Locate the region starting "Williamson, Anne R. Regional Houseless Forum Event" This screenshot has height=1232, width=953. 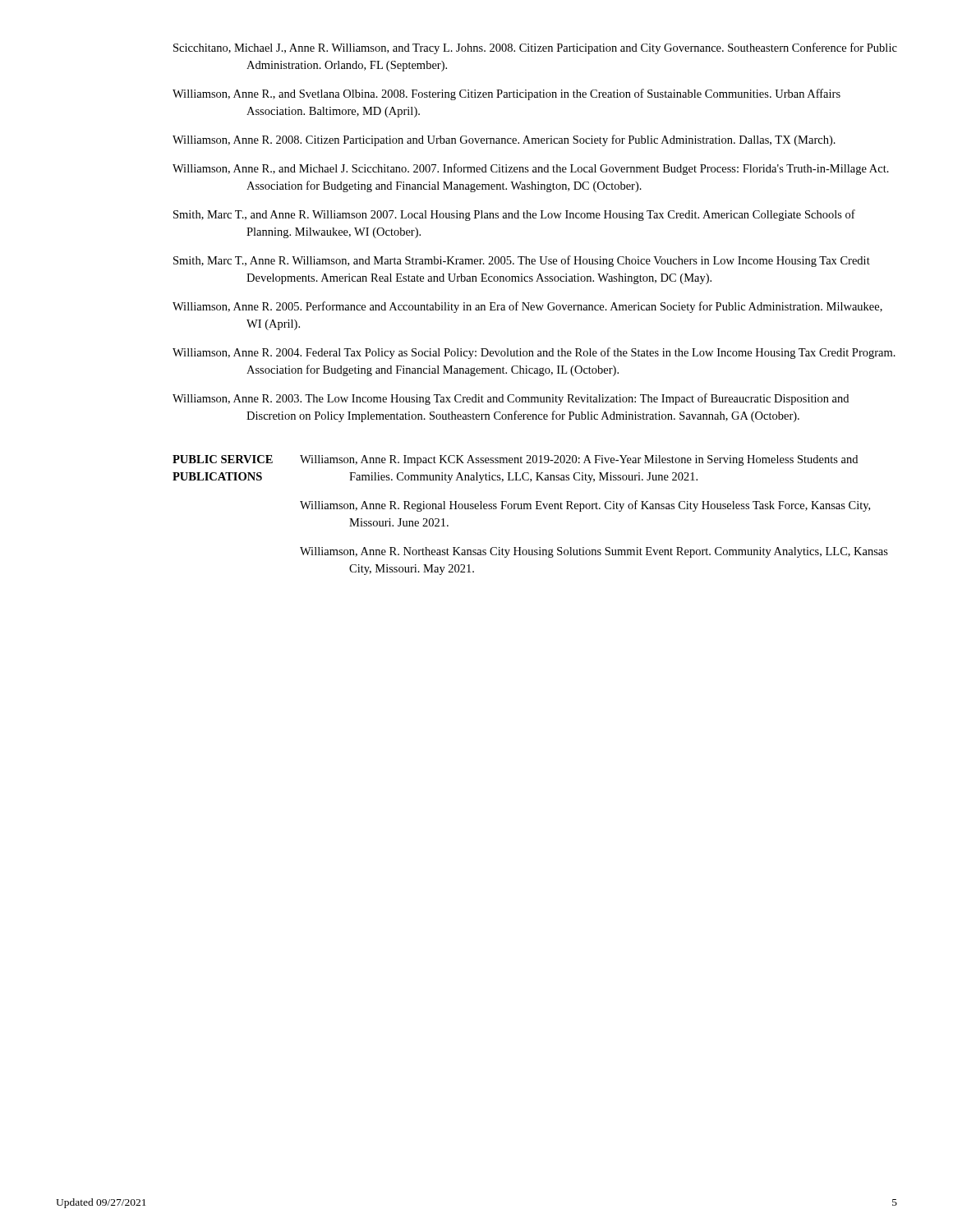point(585,514)
